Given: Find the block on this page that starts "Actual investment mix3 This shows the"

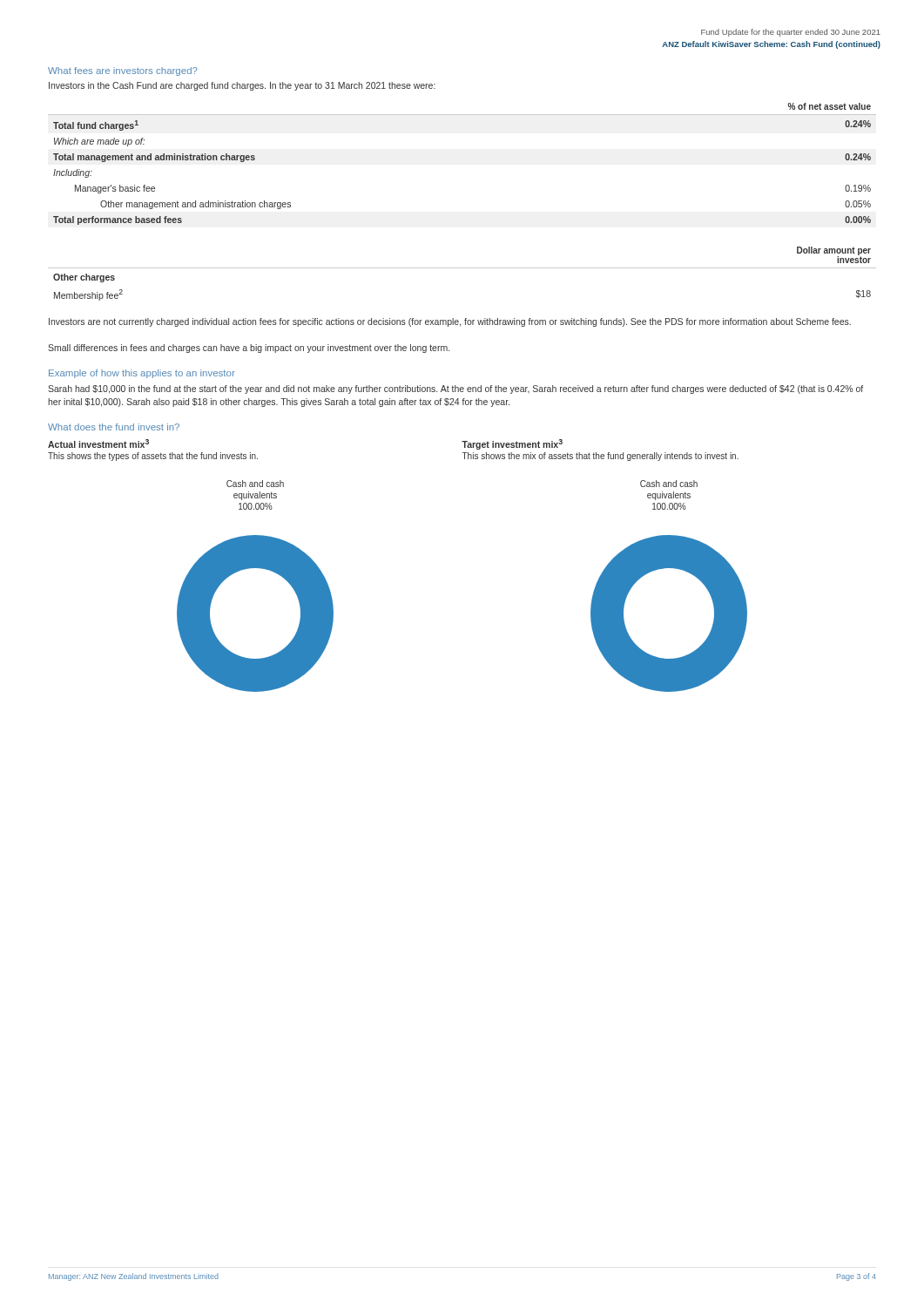Looking at the screenshot, I should point(255,448).
